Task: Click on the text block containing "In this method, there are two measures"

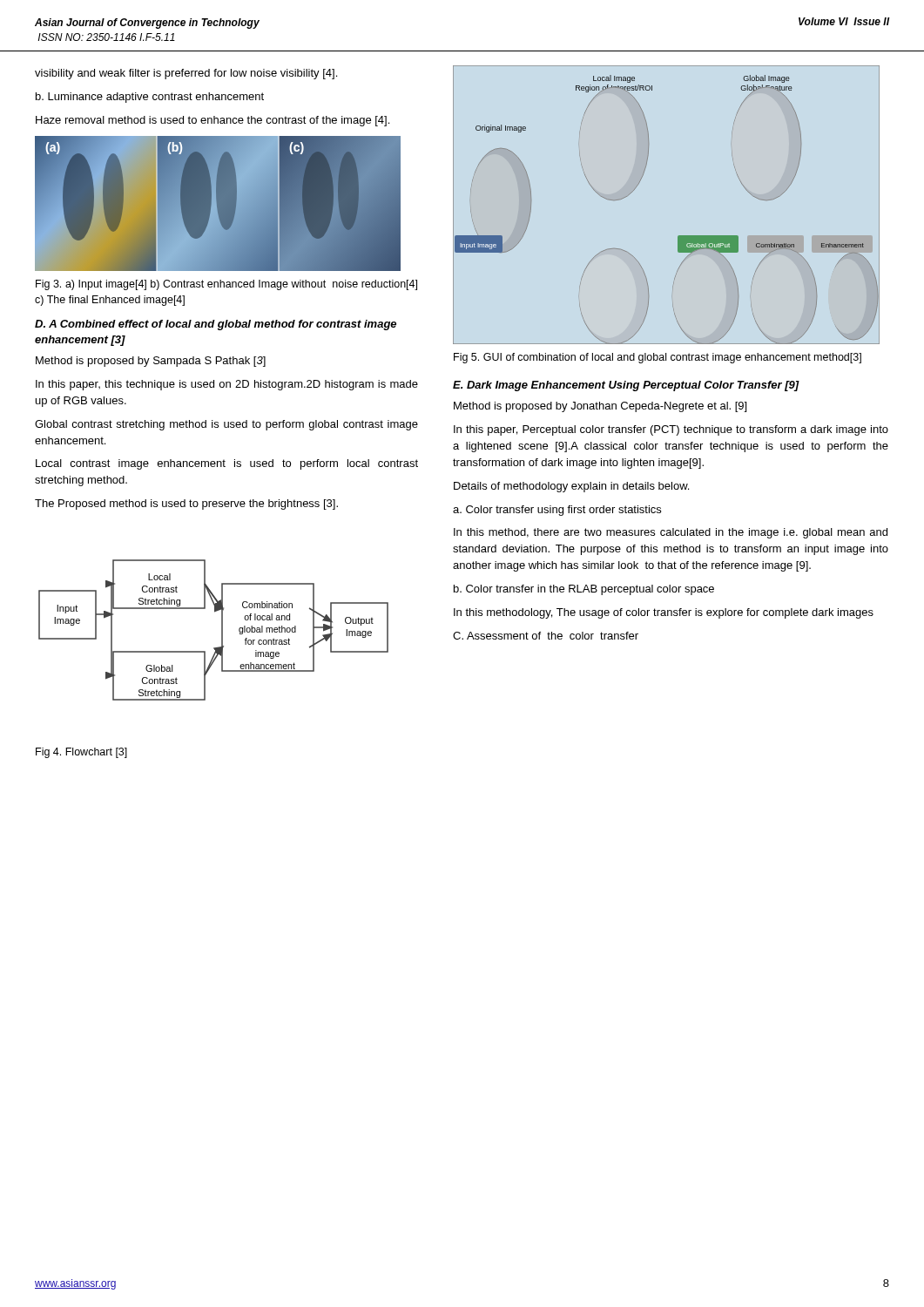Action: pos(671,550)
